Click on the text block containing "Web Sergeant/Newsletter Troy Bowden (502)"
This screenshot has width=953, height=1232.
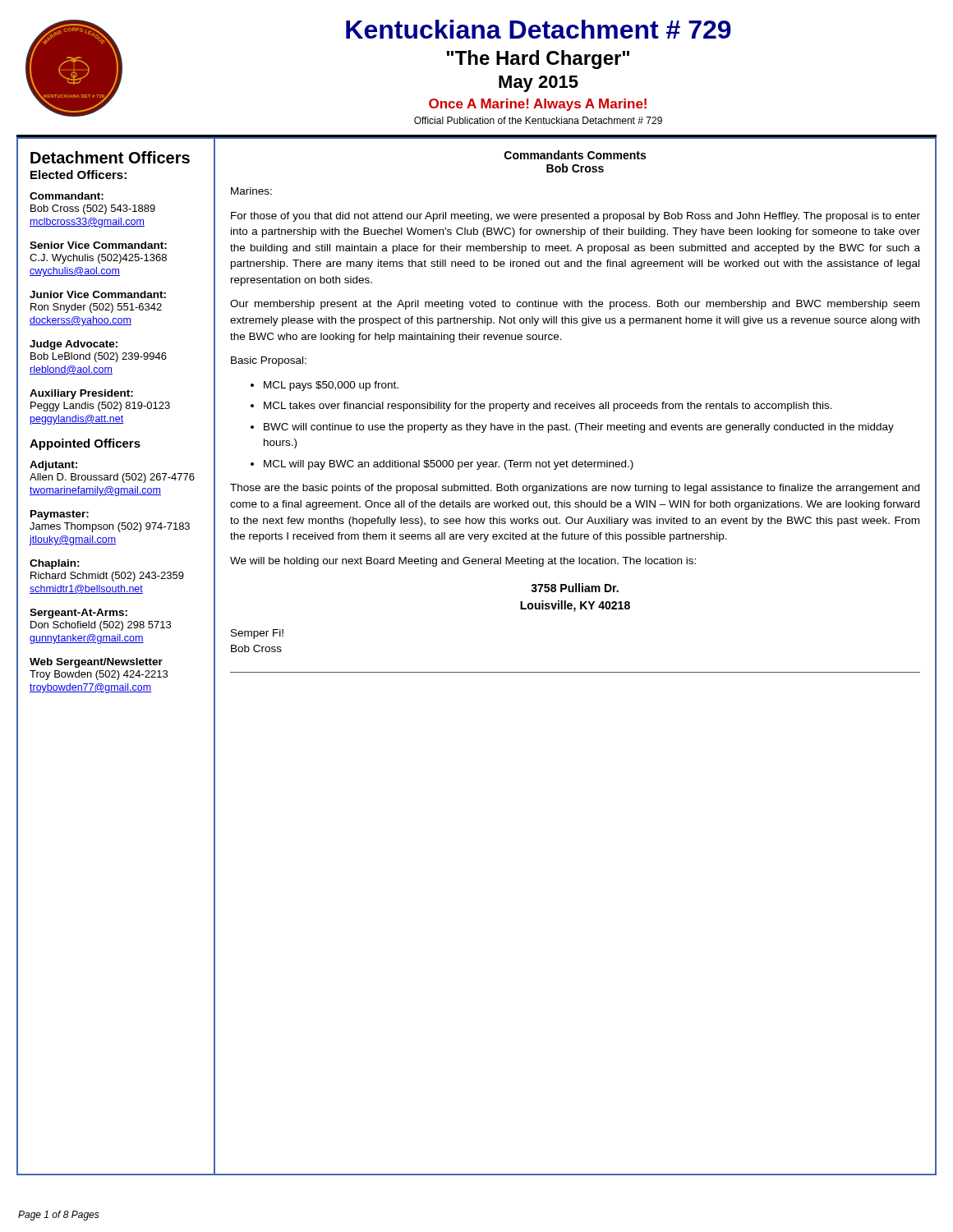116,674
